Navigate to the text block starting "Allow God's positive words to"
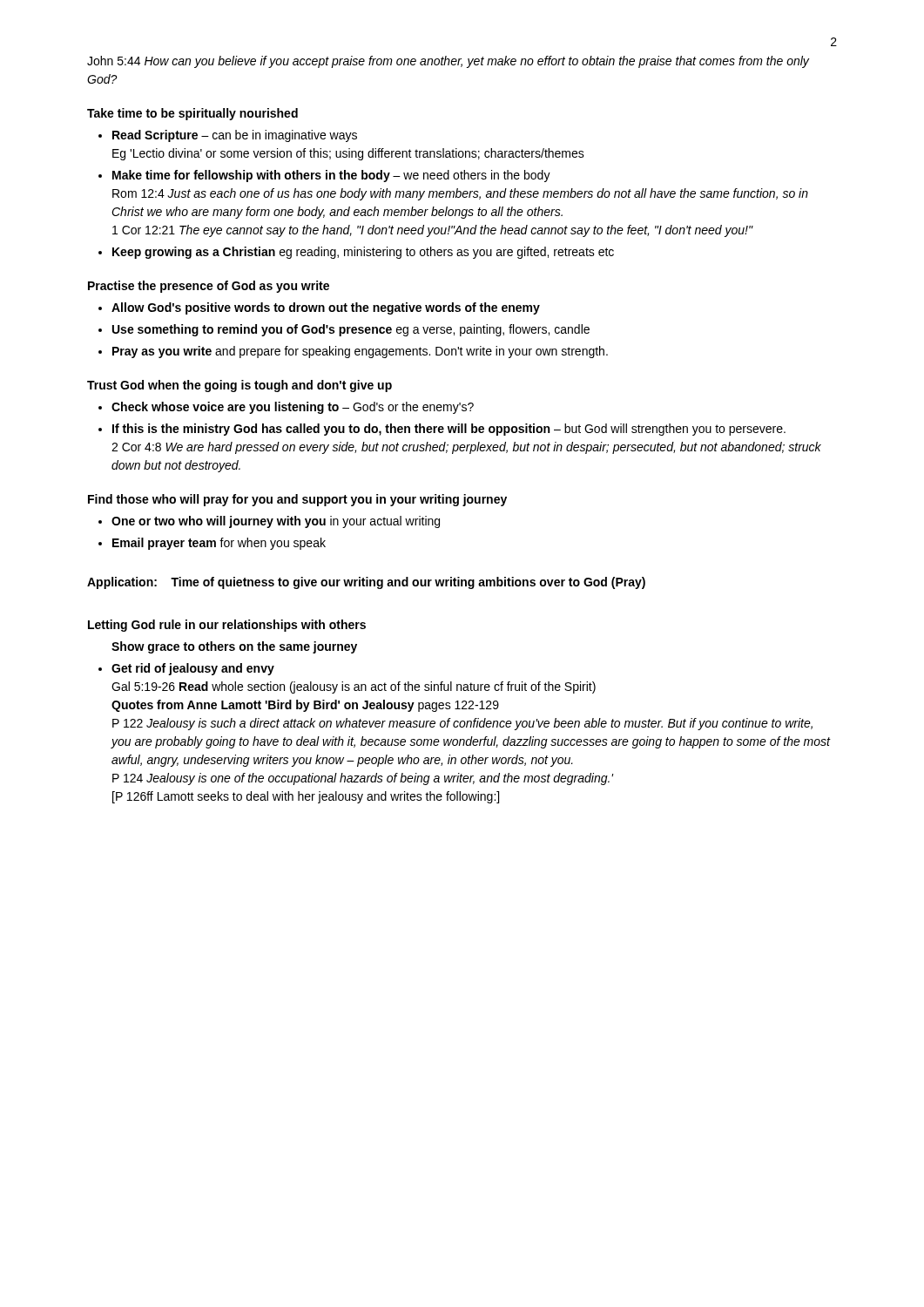 (326, 308)
